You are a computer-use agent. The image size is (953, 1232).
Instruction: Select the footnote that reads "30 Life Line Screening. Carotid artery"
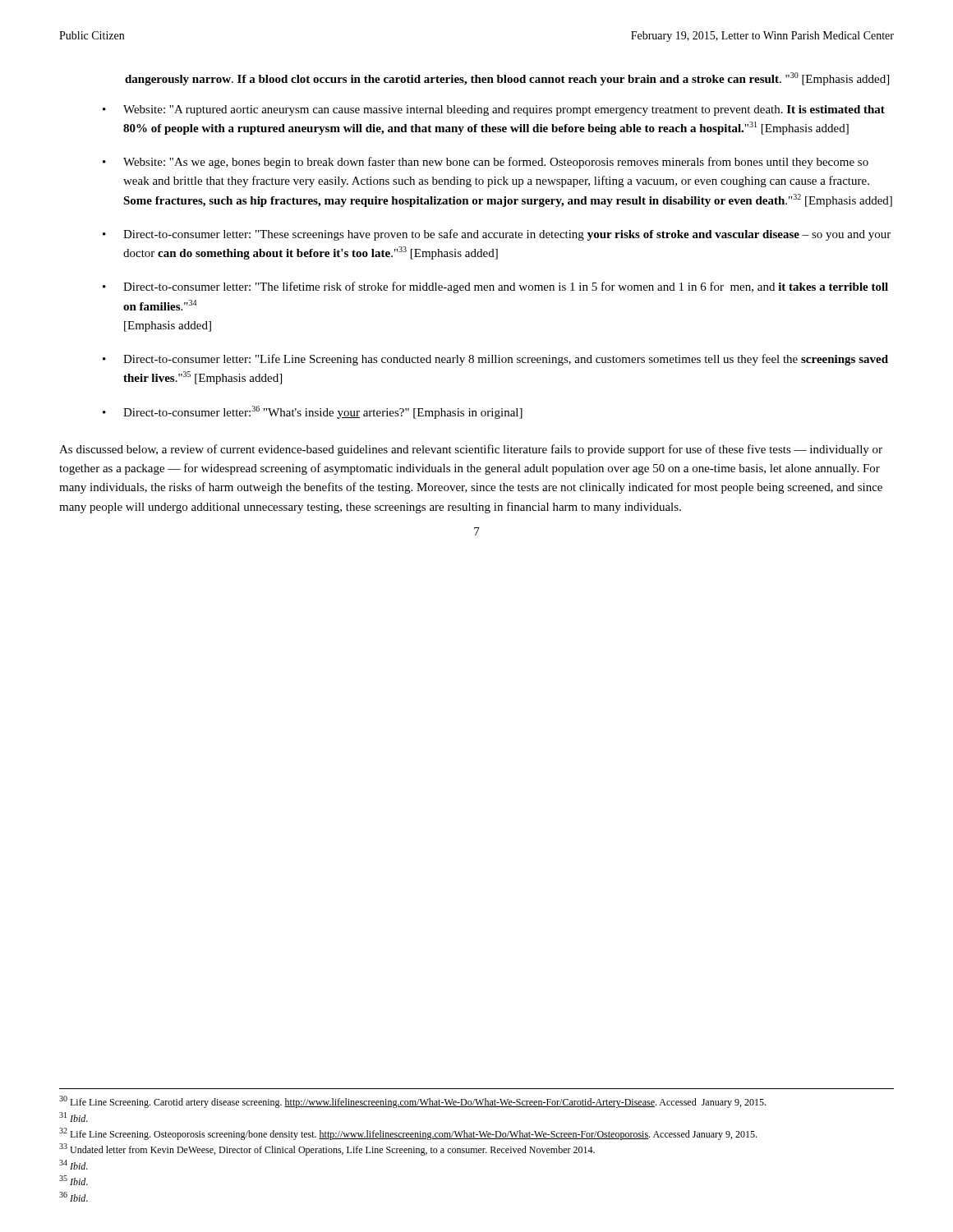click(413, 1102)
